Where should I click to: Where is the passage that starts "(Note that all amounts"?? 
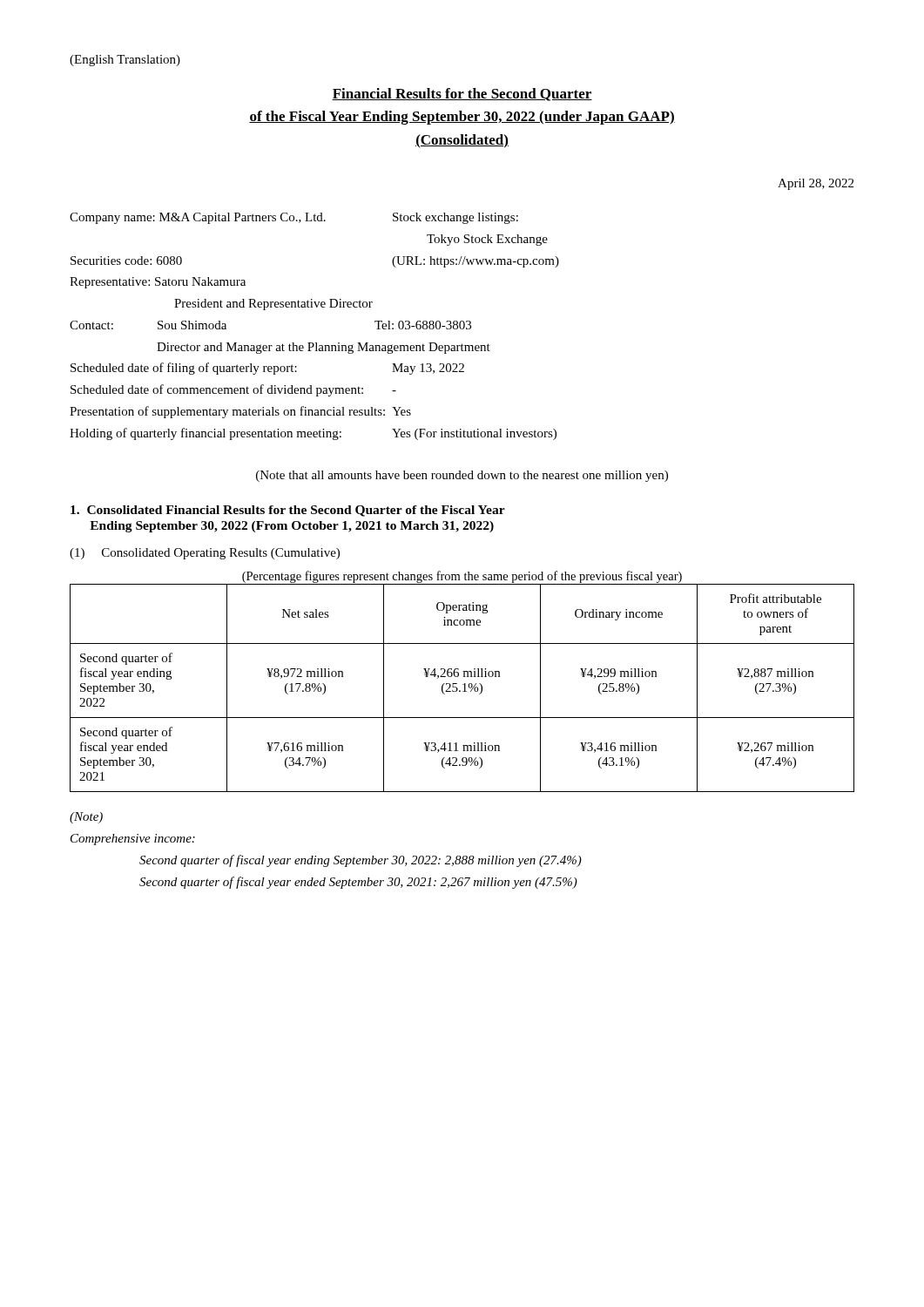coord(462,475)
